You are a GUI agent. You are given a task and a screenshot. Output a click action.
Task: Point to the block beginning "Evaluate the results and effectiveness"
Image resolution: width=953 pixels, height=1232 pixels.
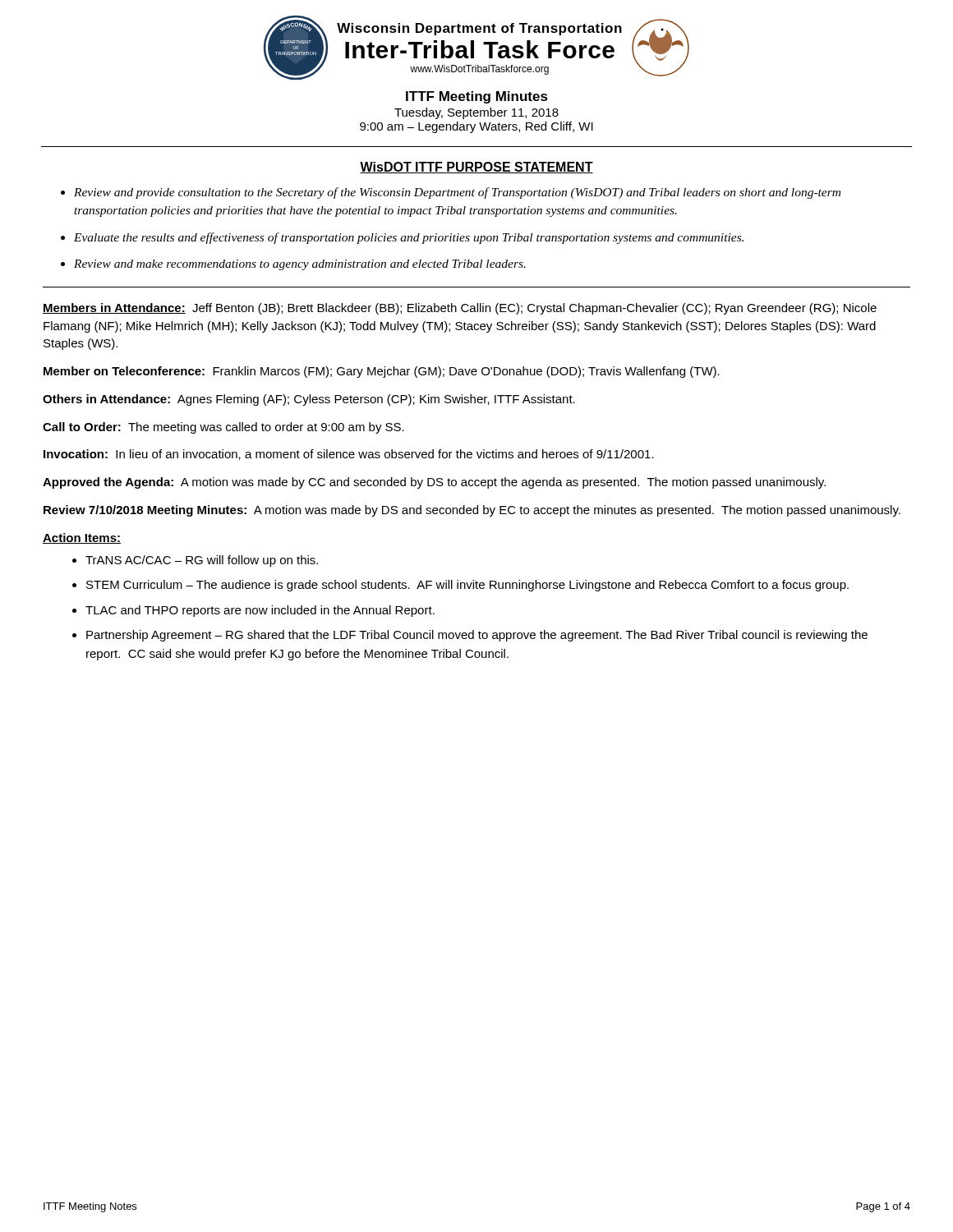492,238
